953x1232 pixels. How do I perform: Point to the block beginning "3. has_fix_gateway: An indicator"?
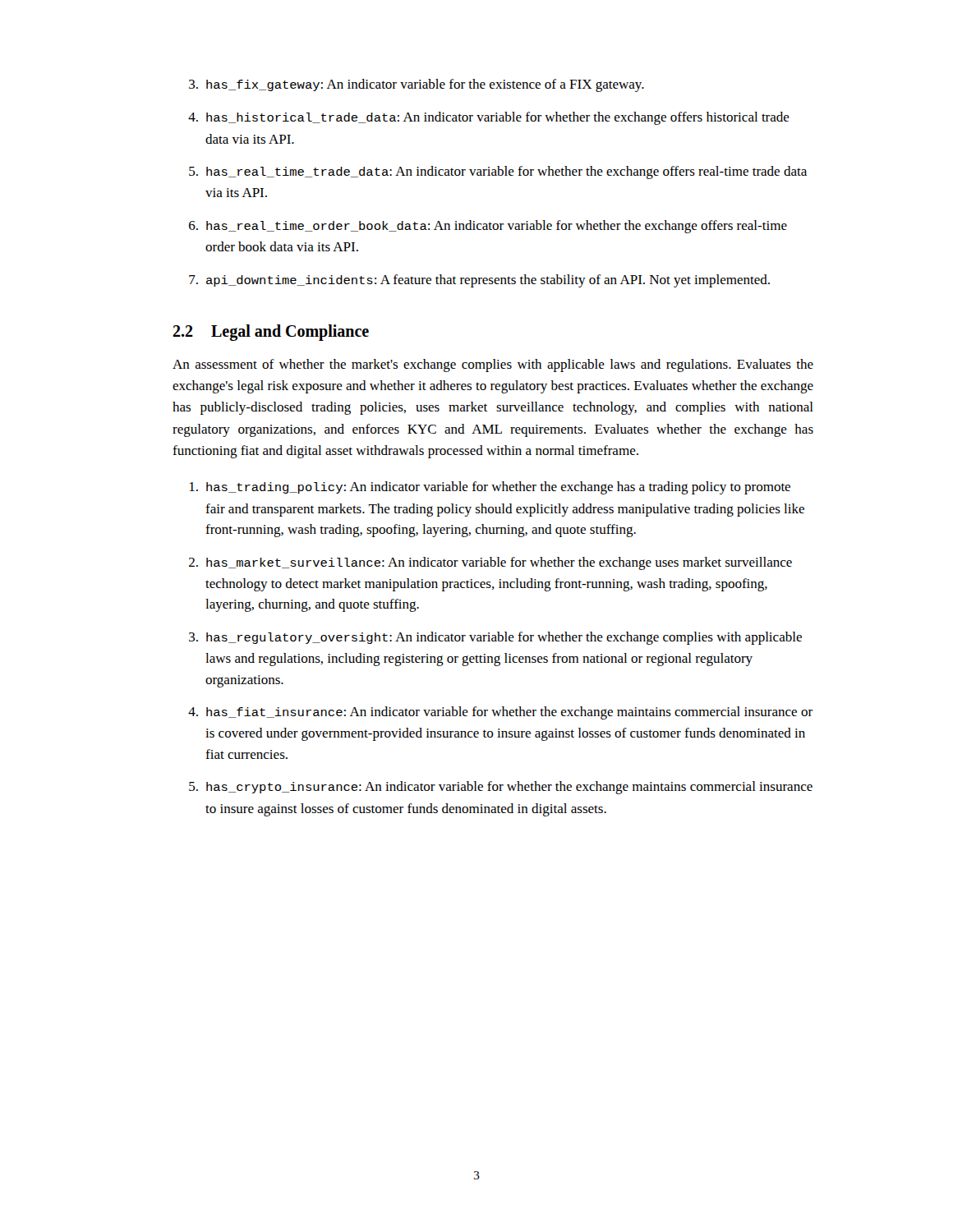pyautogui.click(x=493, y=85)
